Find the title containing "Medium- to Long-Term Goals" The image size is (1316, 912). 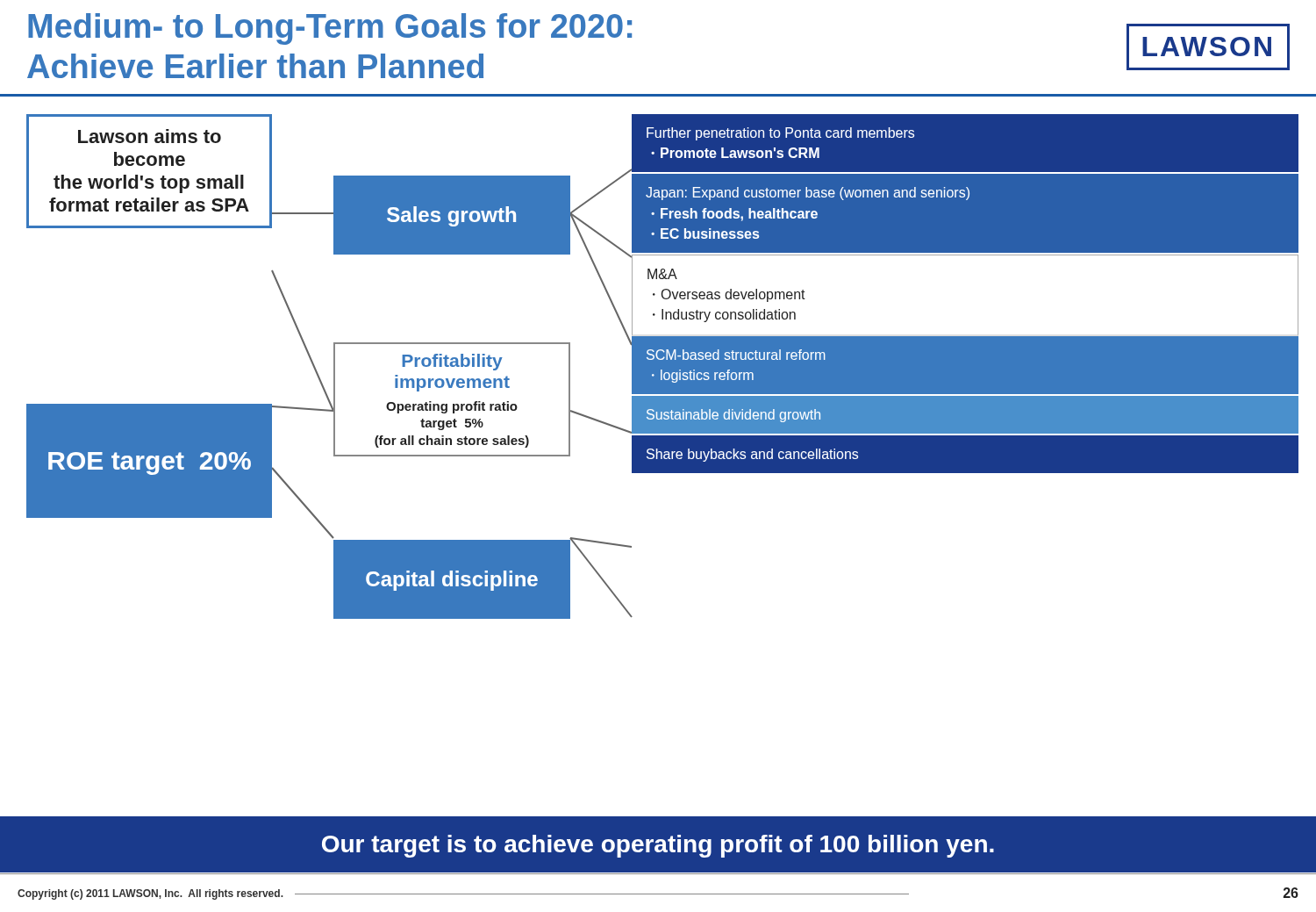point(331,46)
